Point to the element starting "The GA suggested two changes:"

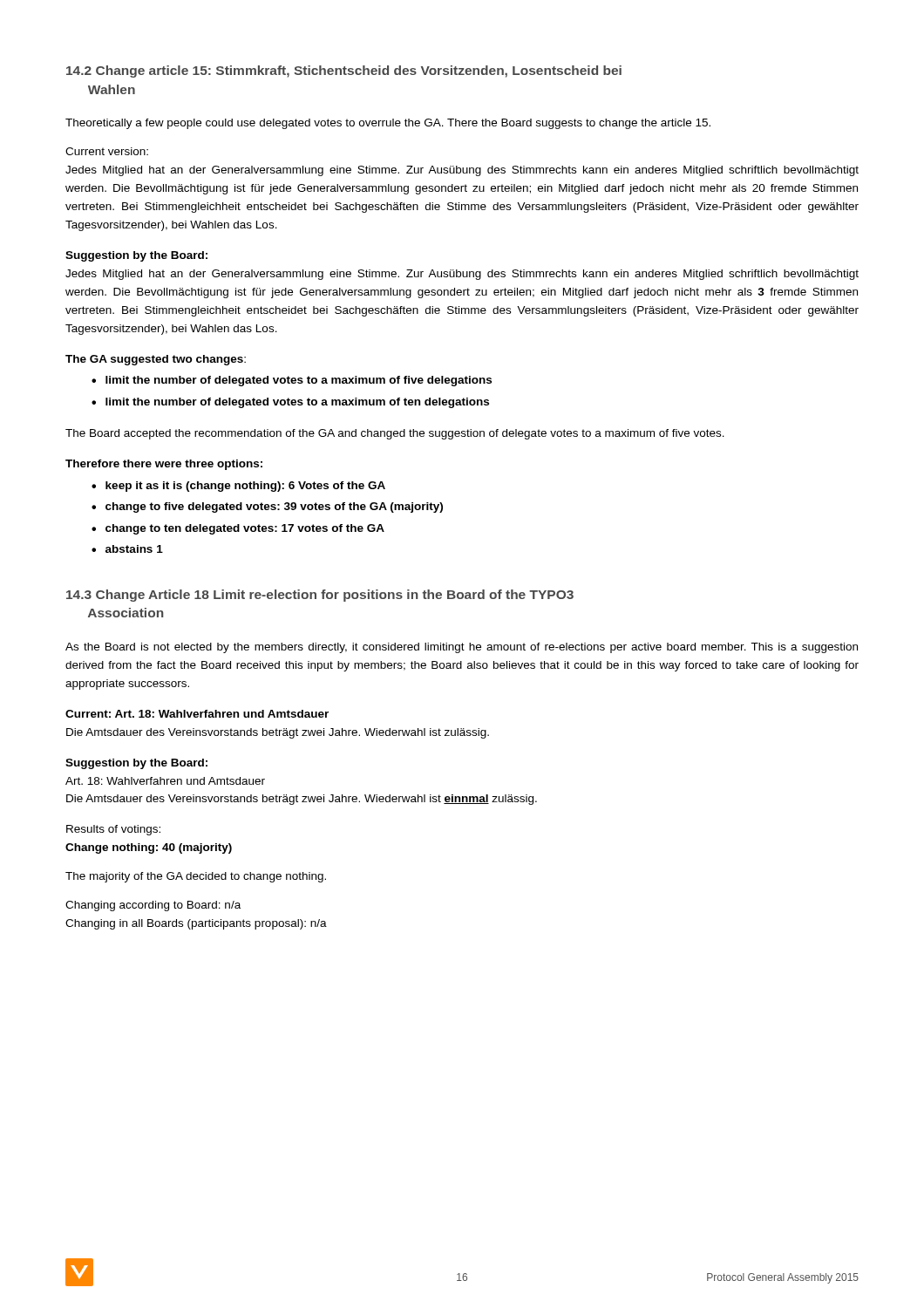point(156,358)
